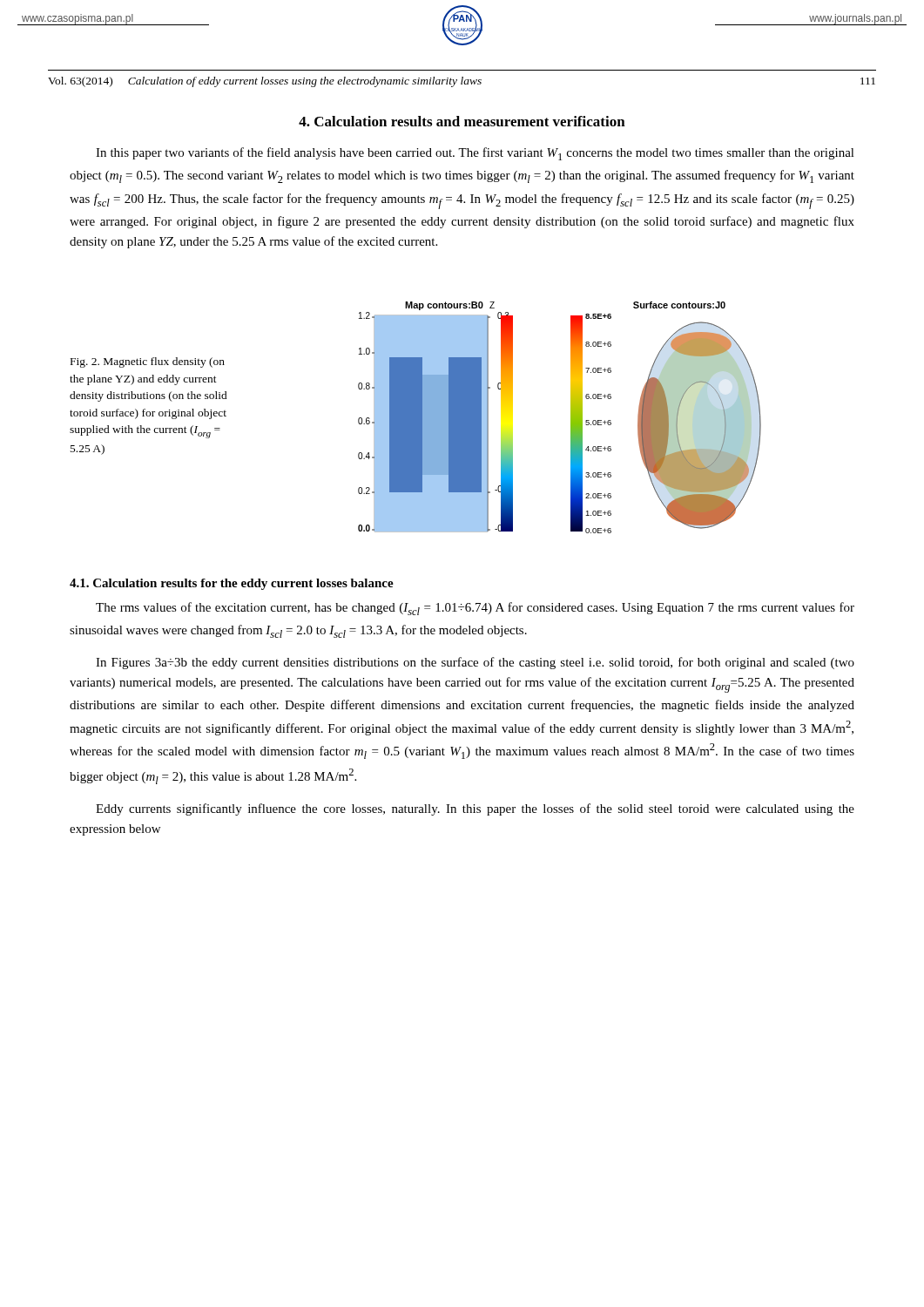Select the text block that reads "In Figures 3a÷3b"
Viewport: 924px width, 1307px height.
point(462,721)
